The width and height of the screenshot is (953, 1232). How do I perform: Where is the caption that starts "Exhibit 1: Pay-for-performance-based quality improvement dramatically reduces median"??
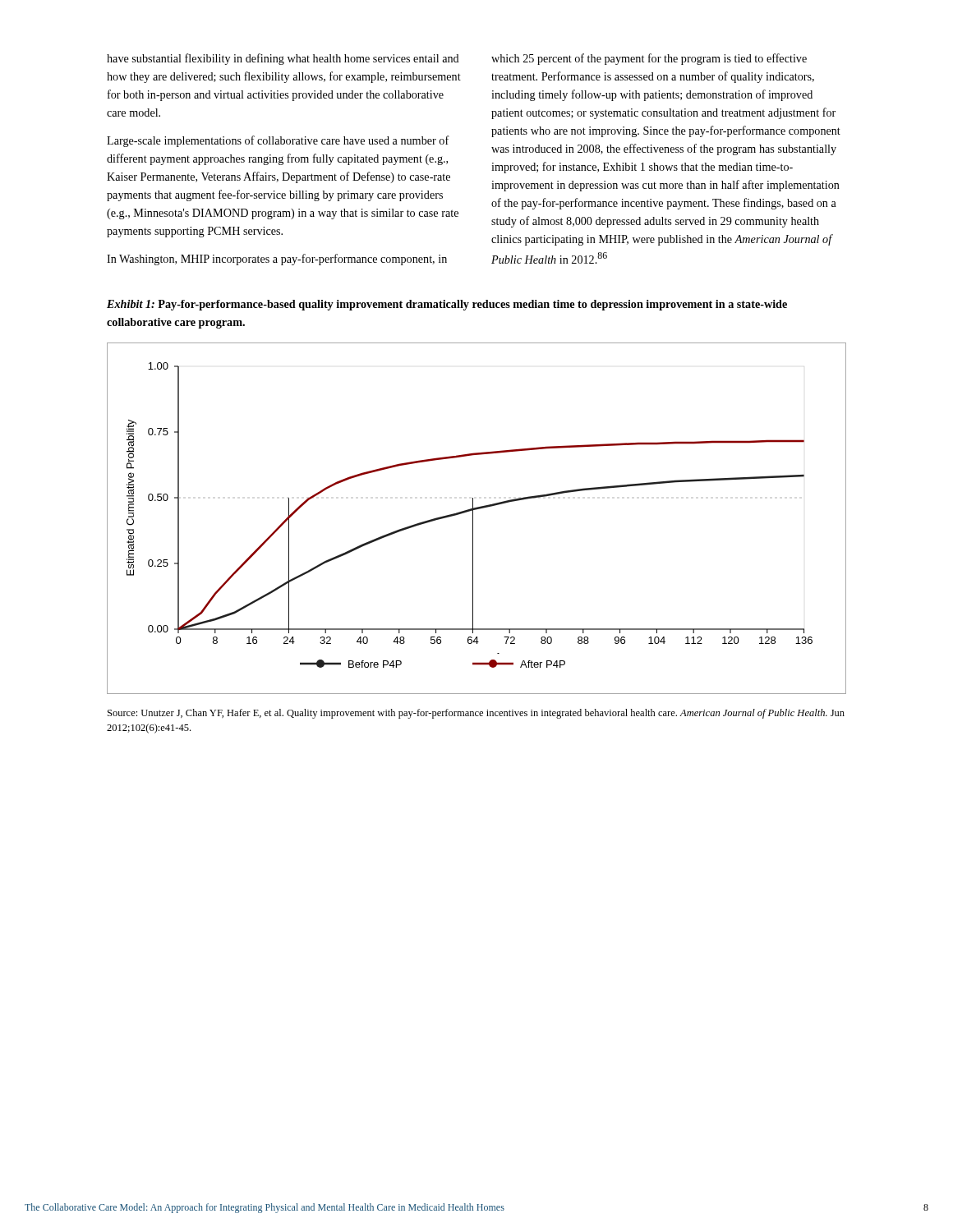tap(447, 313)
